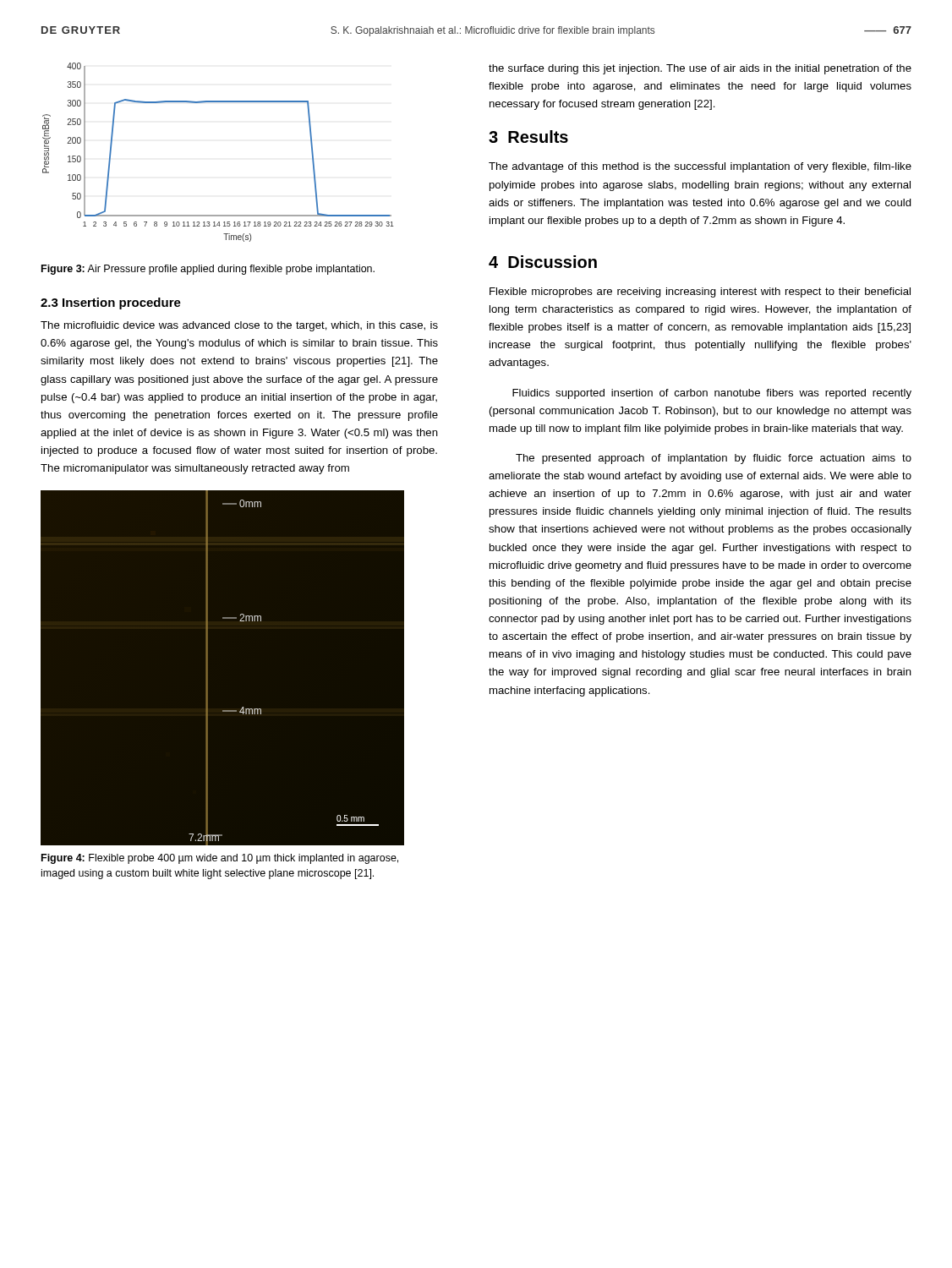Select the photo
The height and width of the screenshot is (1268, 952).
(222, 668)
